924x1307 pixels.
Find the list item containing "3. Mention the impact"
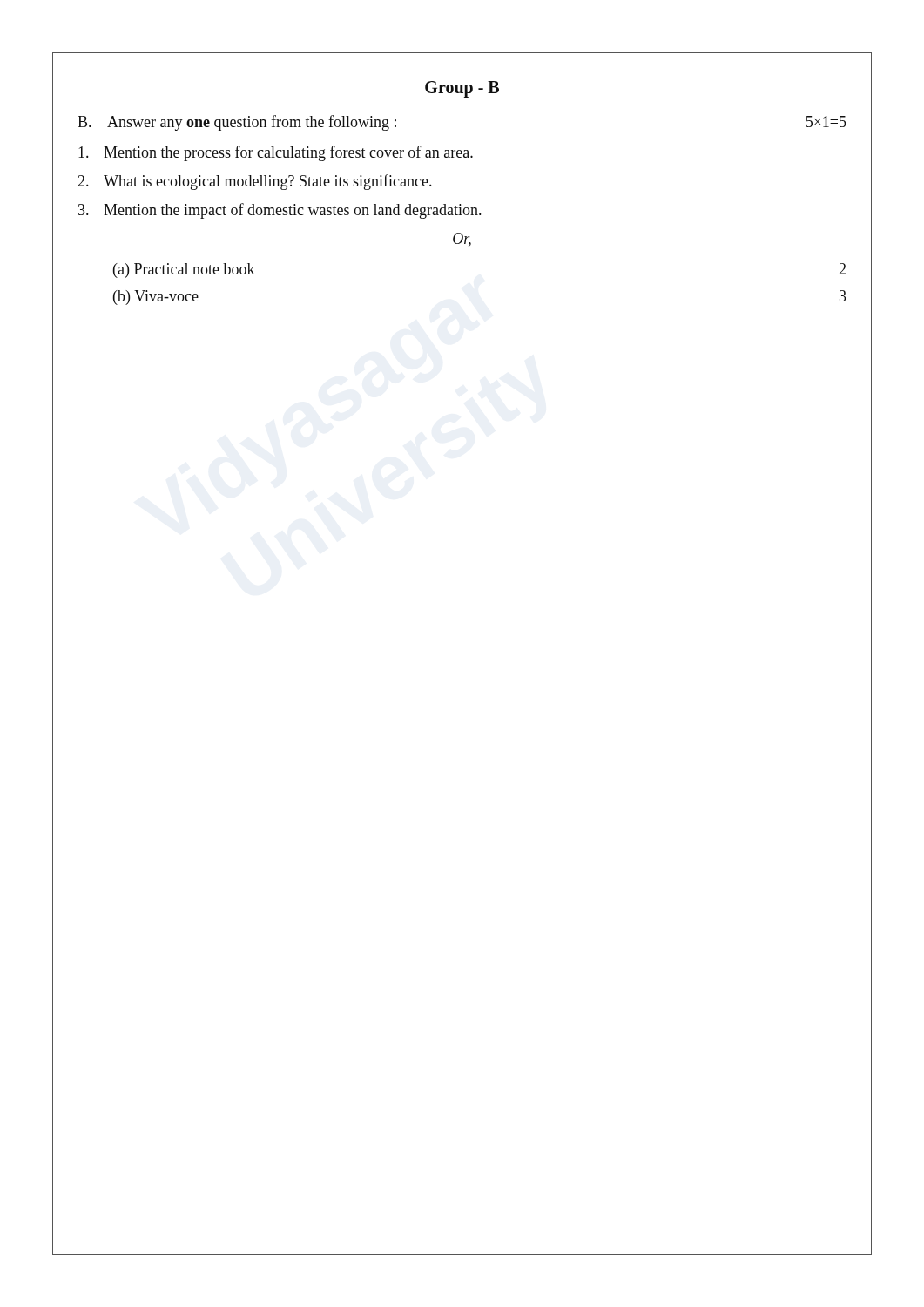[x=462, y=210]
